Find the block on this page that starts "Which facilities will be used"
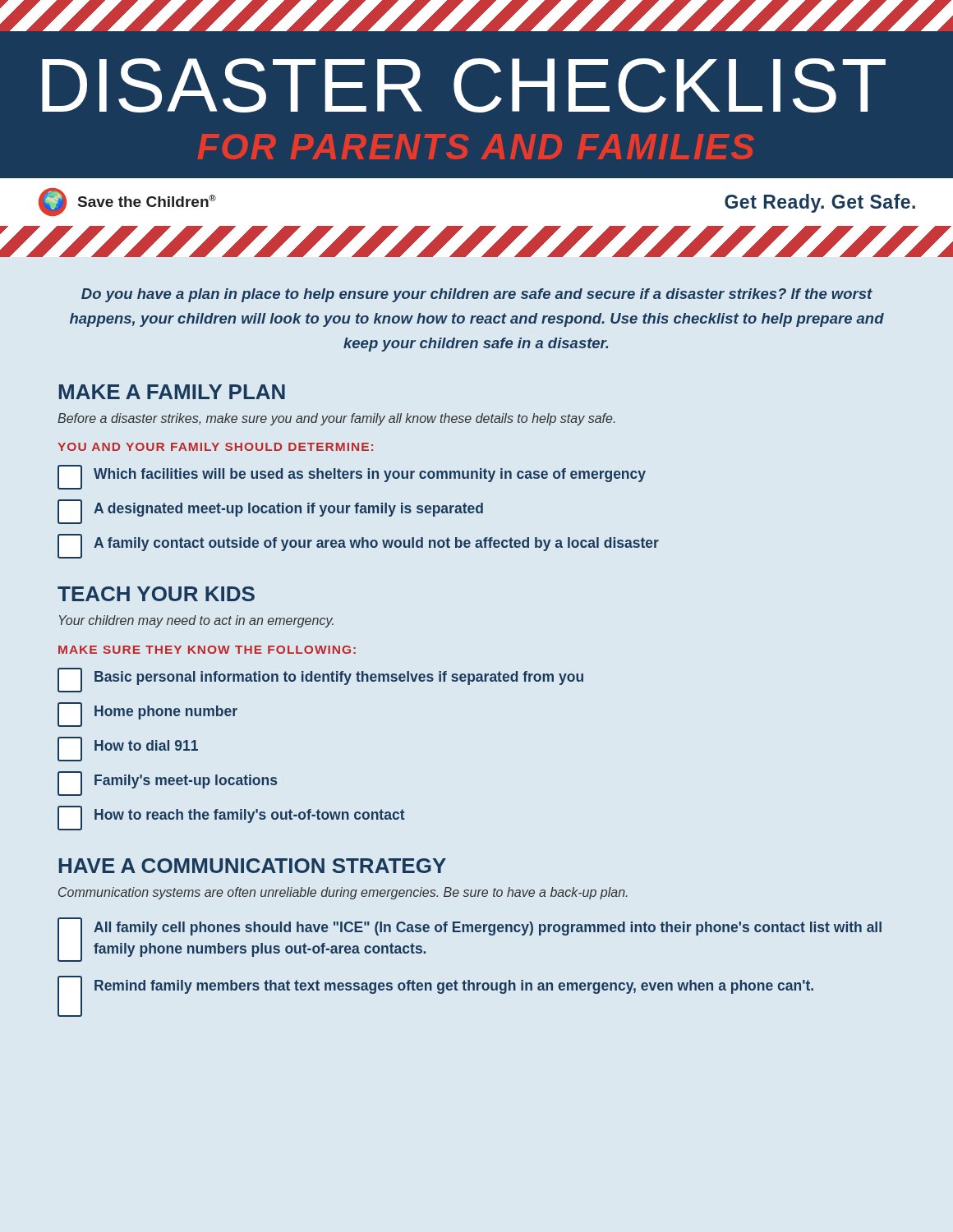The width and height of the screenshot is (953, 1232). tap(352, 477)
